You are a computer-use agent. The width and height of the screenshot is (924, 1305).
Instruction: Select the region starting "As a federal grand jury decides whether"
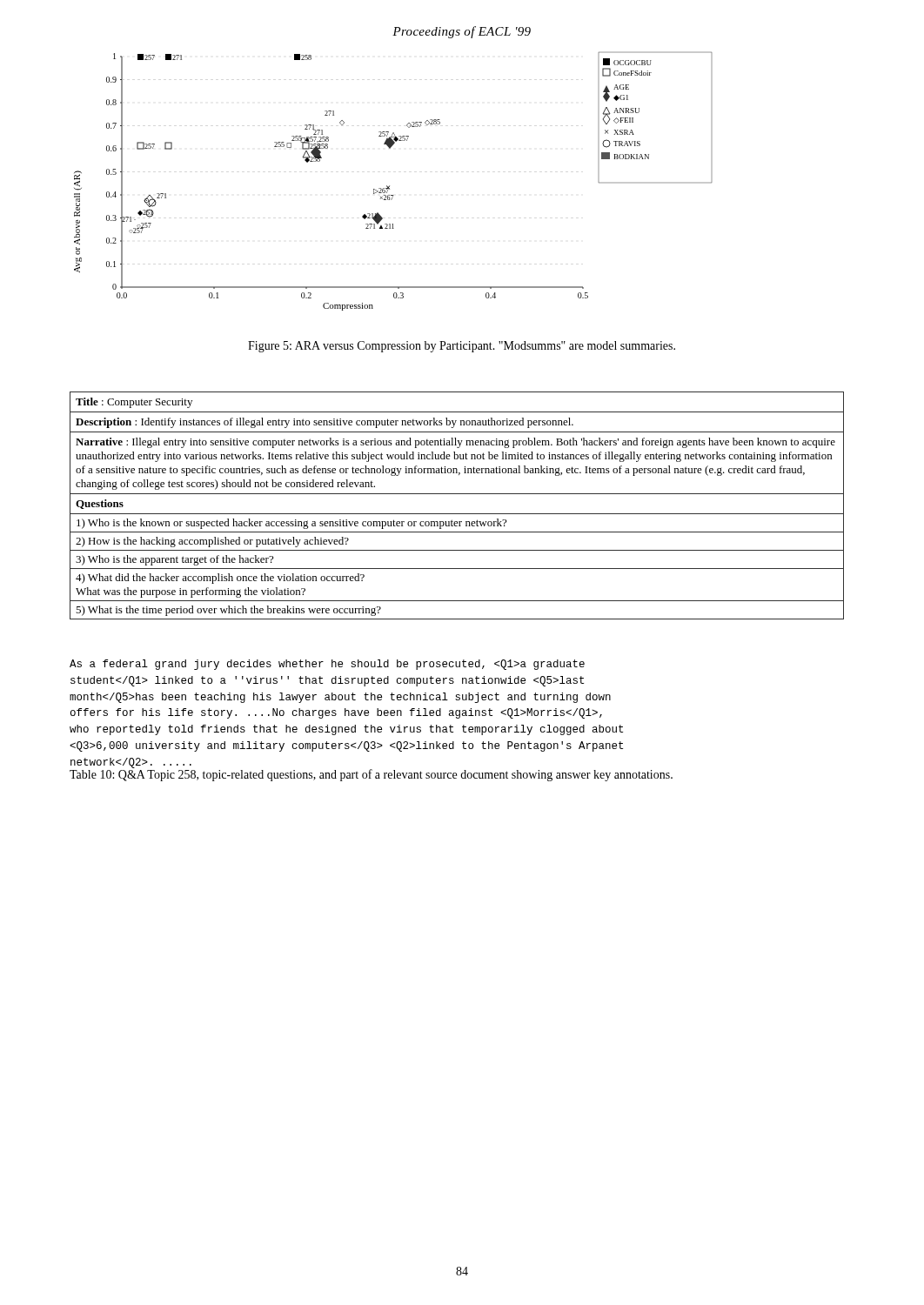[457, 714]
